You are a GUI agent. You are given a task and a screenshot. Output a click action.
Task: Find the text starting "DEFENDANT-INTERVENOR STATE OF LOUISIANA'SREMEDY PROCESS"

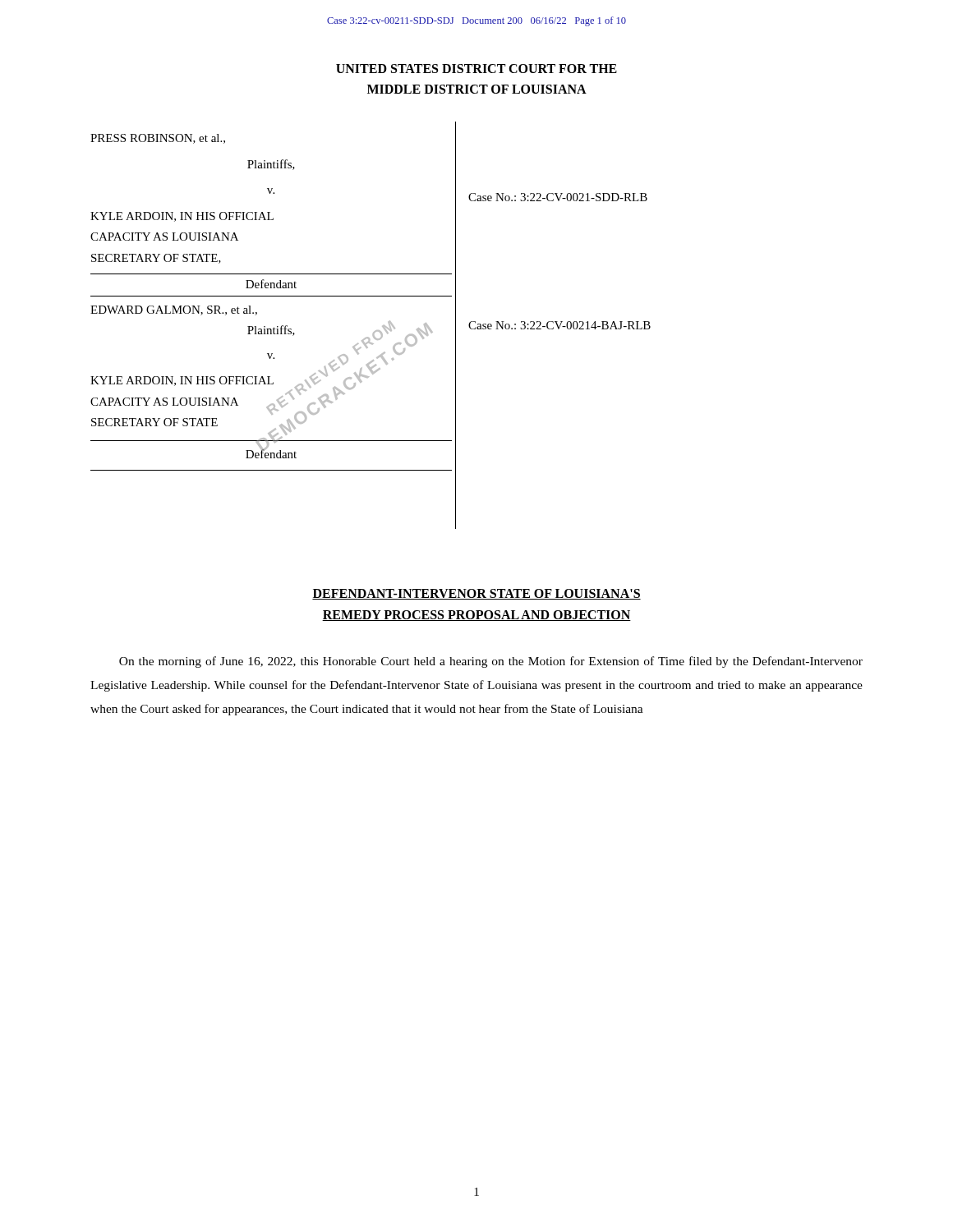476,604
